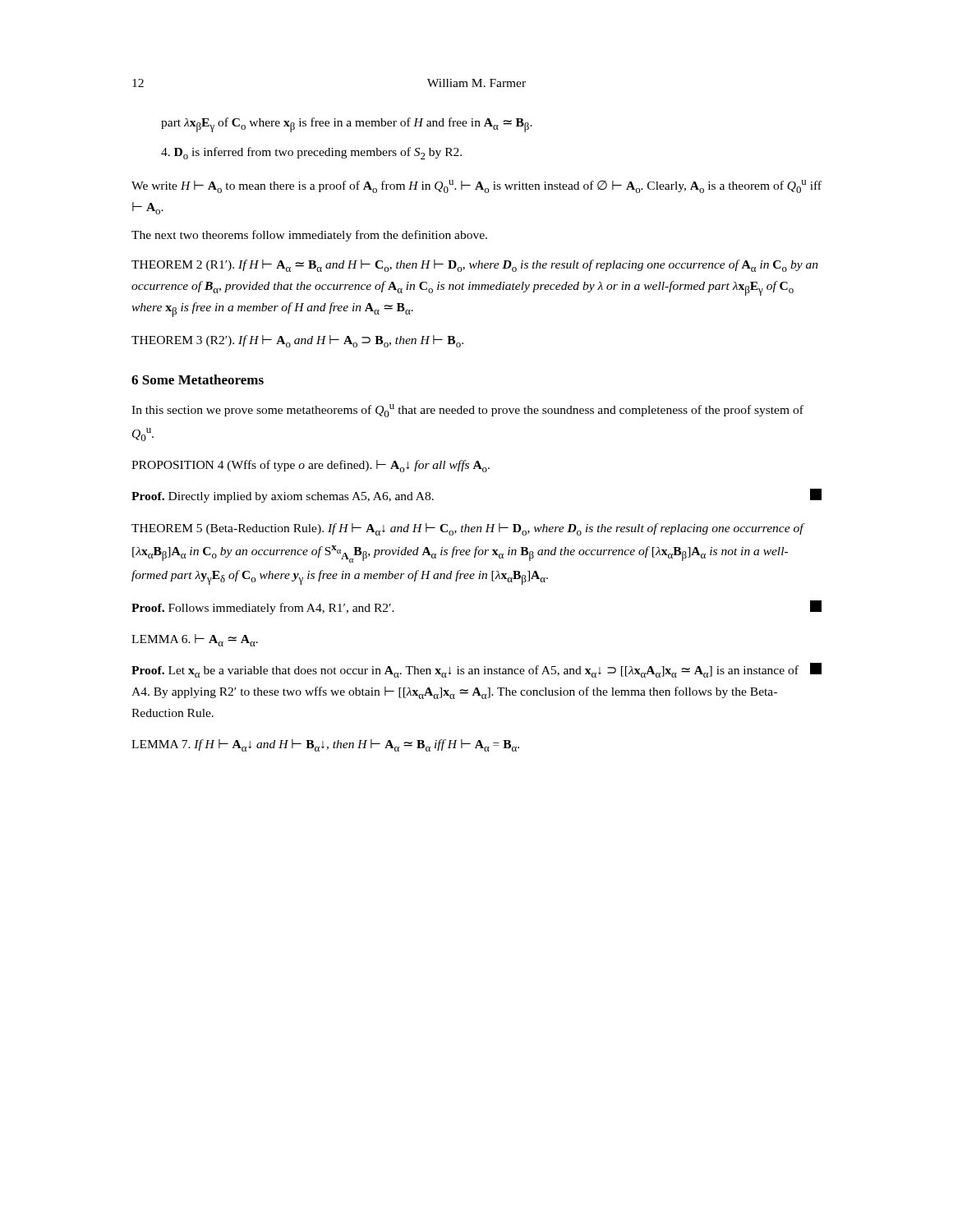Locate the text block starting "THEOREM 2 (R1′). If H ⊢"
The height and width of the screenshot is (1232, 953).
pos(475,287)
